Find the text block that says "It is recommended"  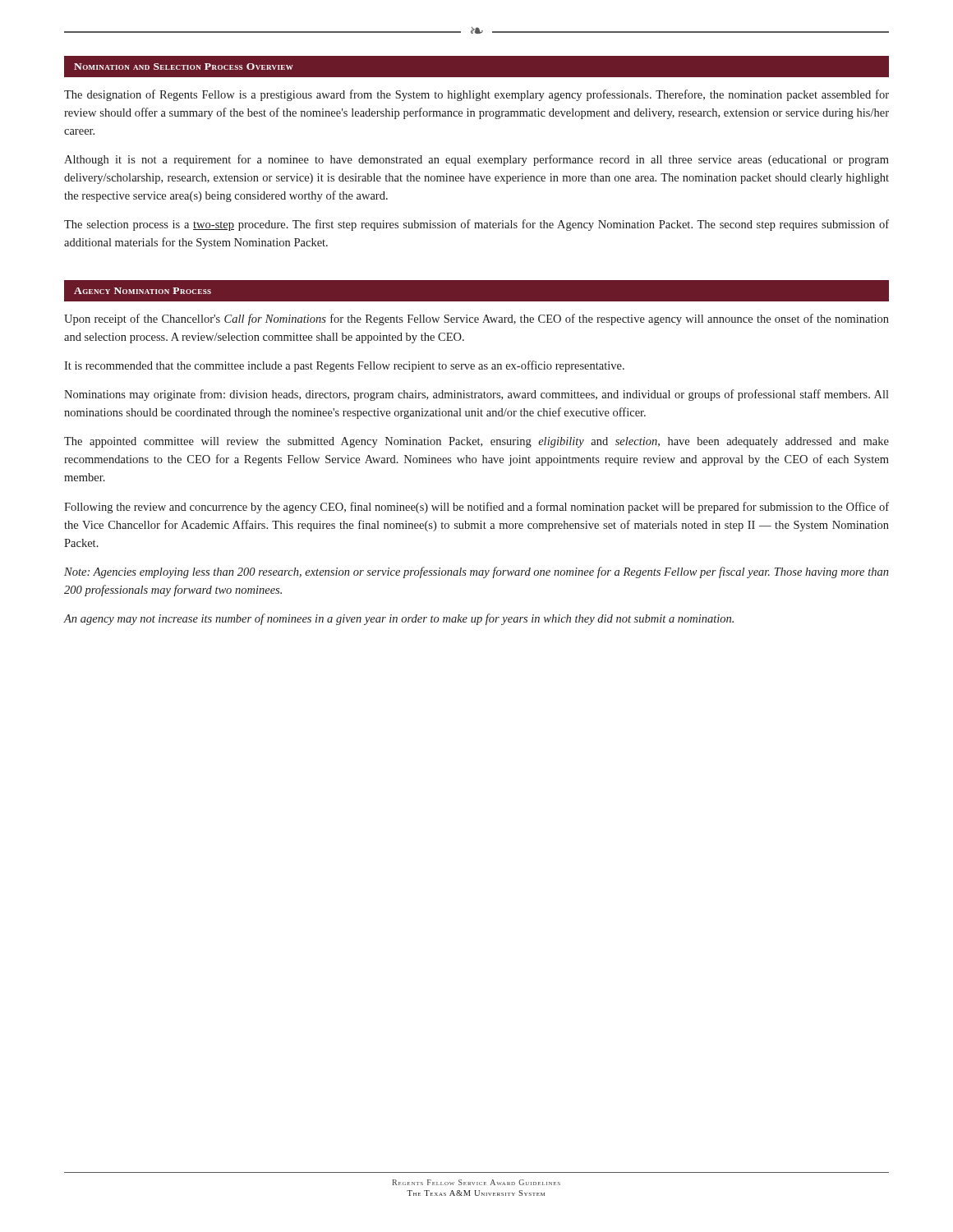click(x=344, y=366)
